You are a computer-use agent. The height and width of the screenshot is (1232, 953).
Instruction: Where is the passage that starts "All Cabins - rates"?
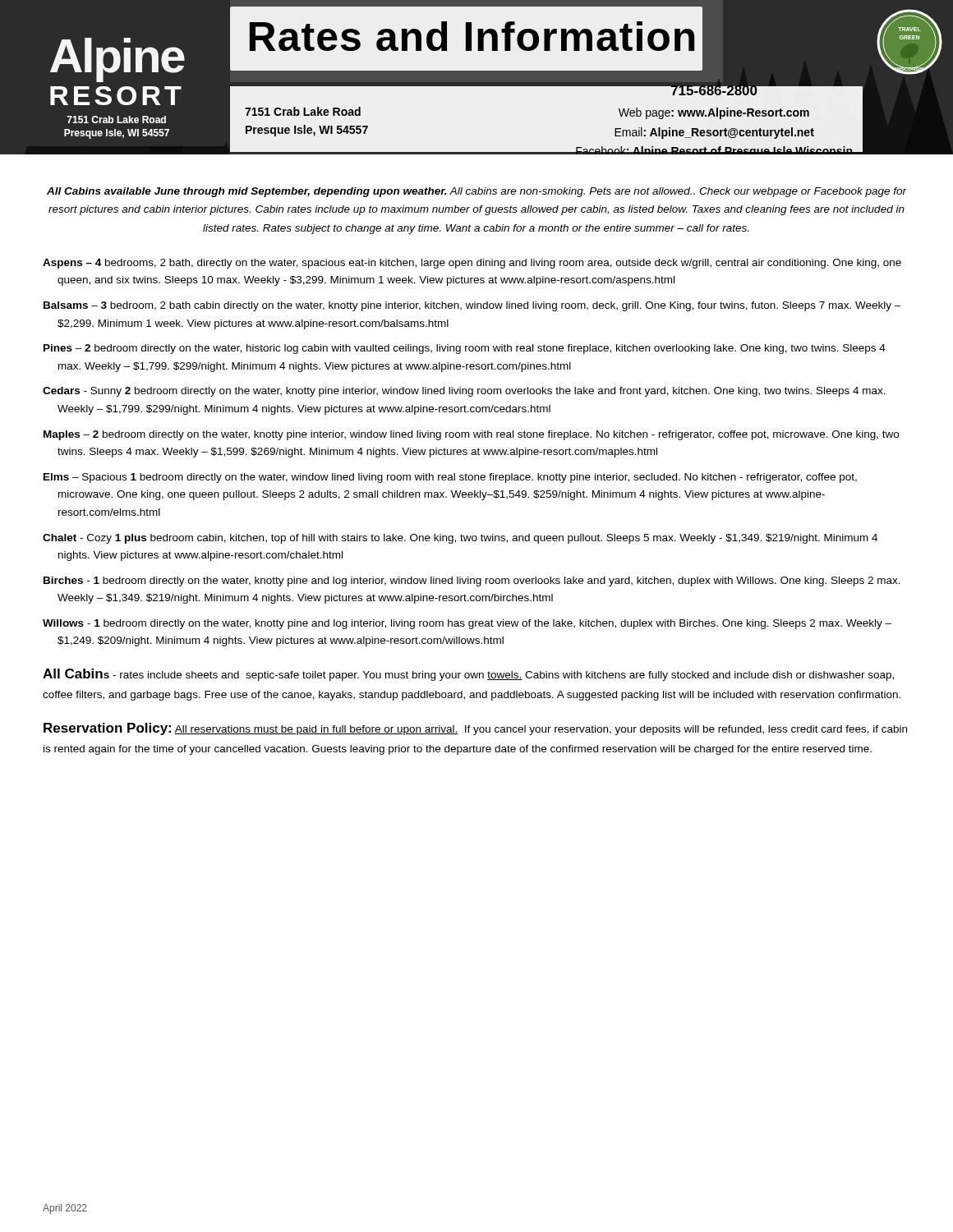[x=472, y=683]
